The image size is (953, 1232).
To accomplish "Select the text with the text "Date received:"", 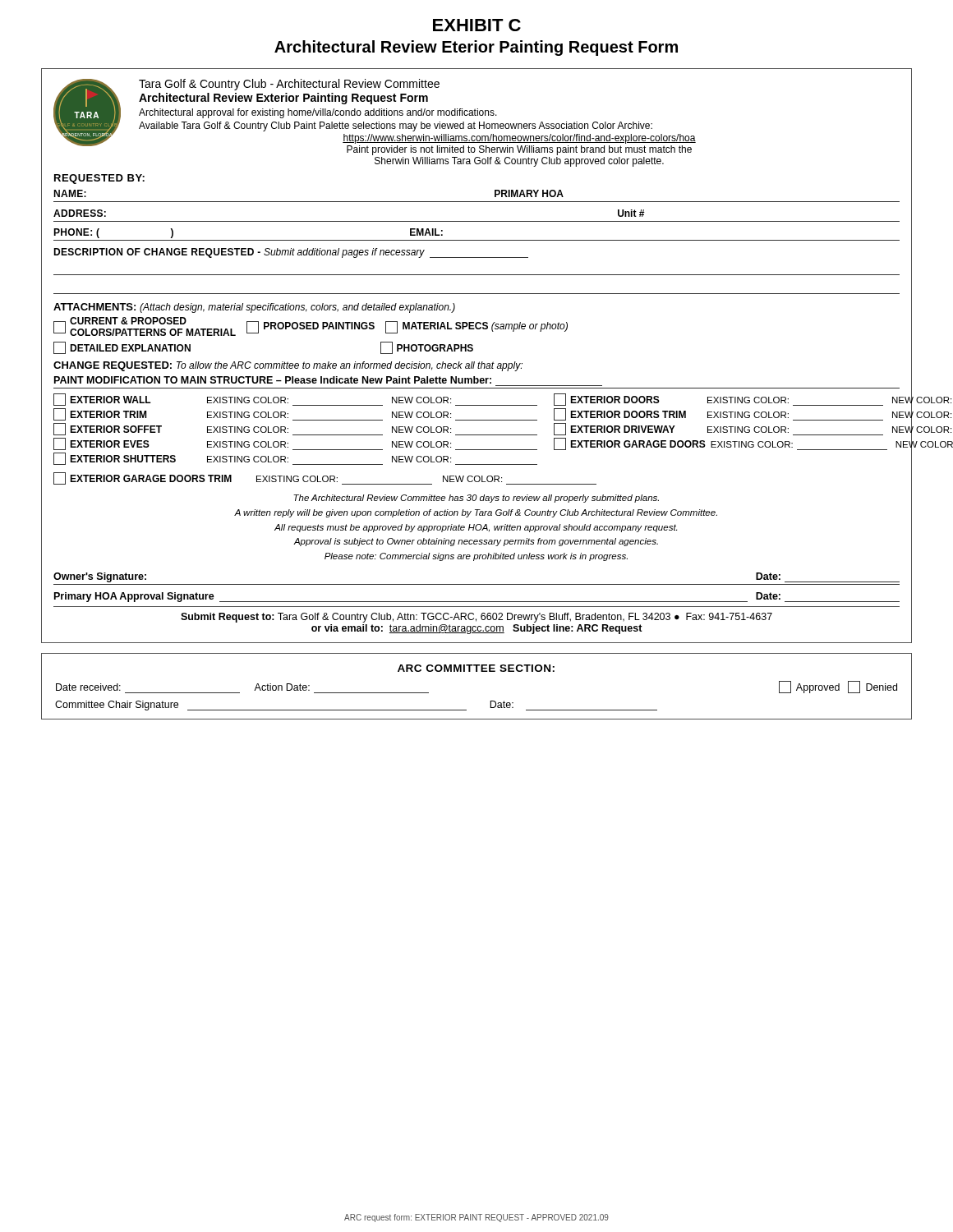I will tap(147, 687).
